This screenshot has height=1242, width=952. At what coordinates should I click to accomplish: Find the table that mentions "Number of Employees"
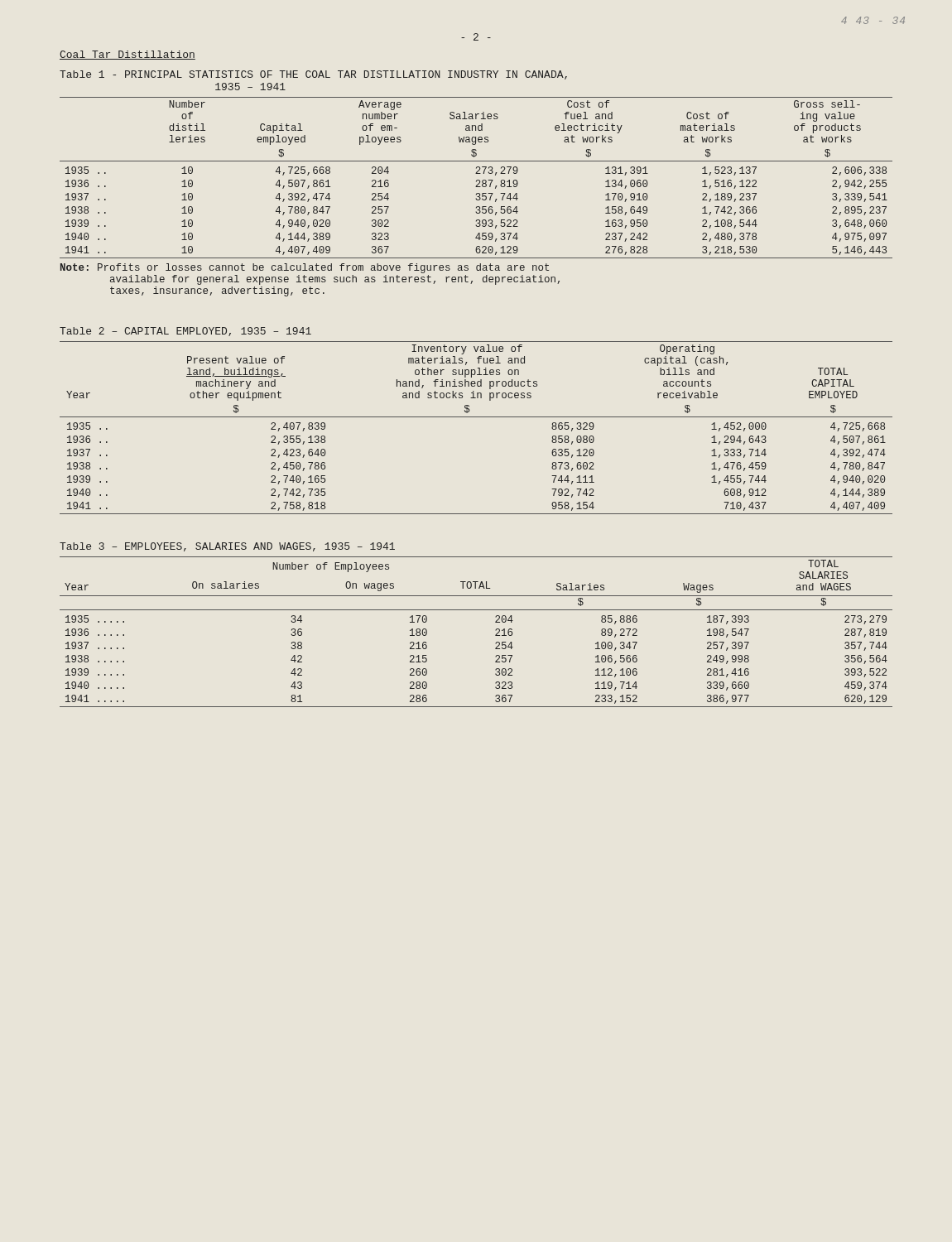click(x=476, y=632)
